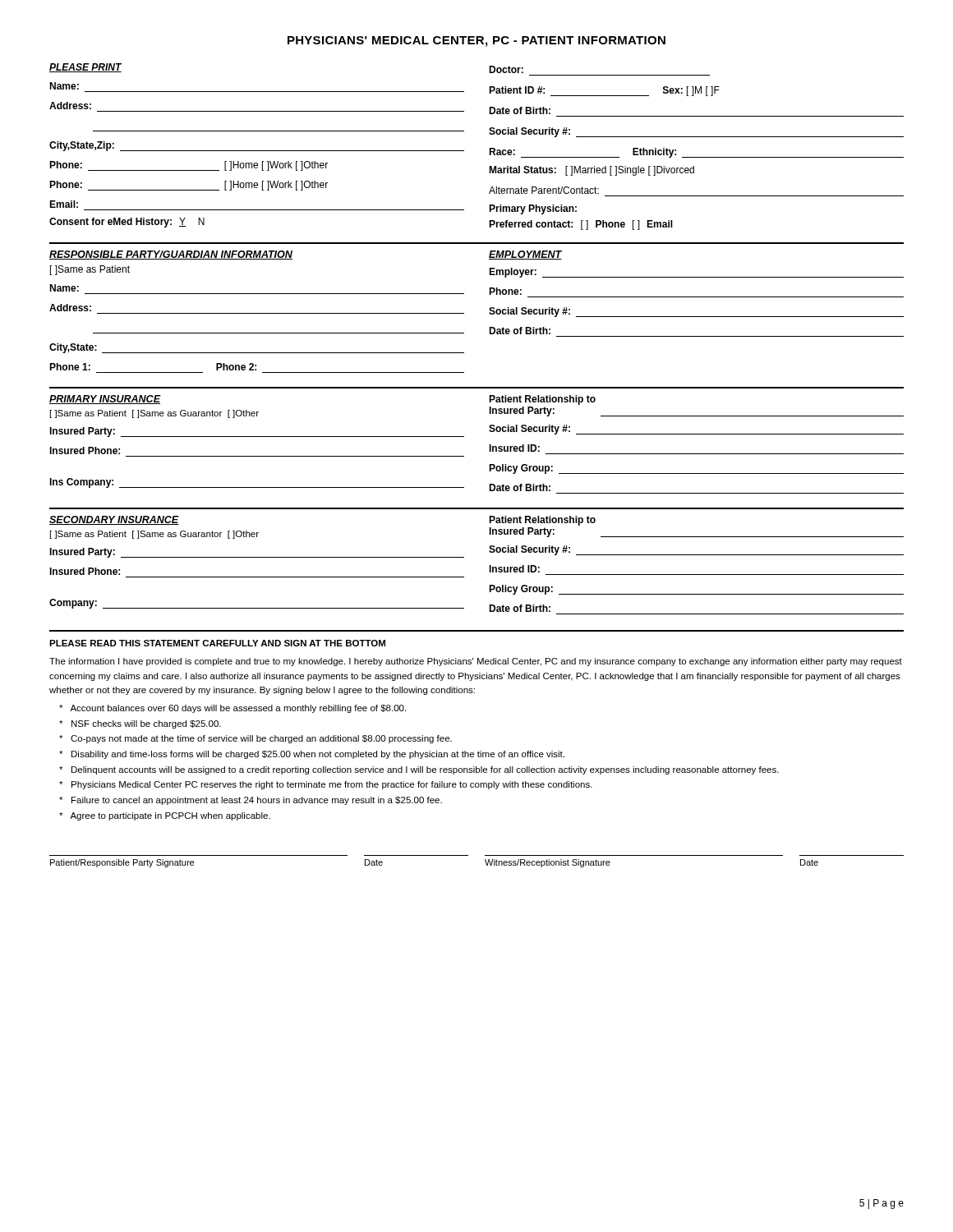
Task: Click the passage that begins "Disability and time-loss forms will be charged"
Action: [312, 754]
